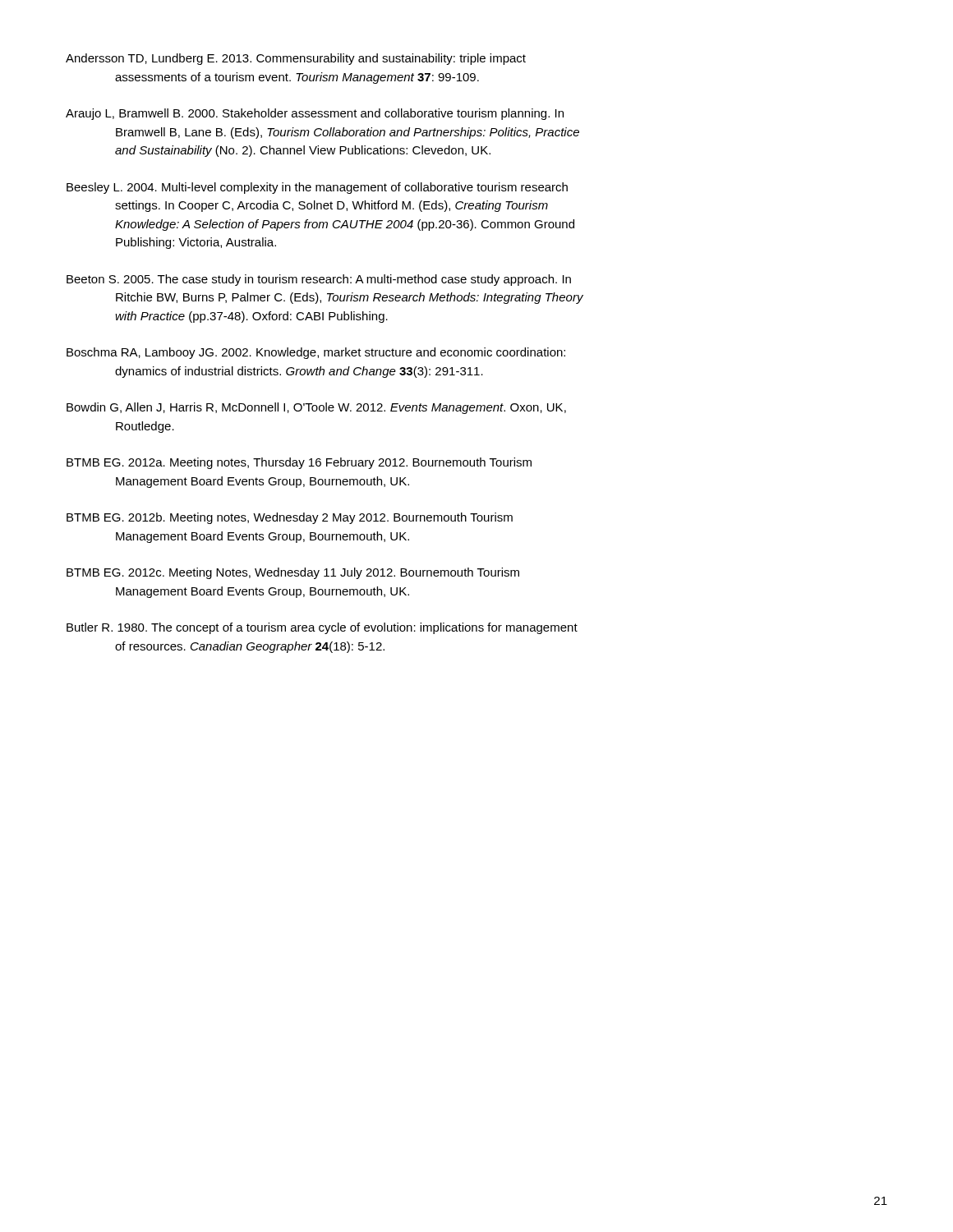
Task: Find the block on this page that starts "Boschma RA, Lambooy JG."
Action: coord(476,362)
